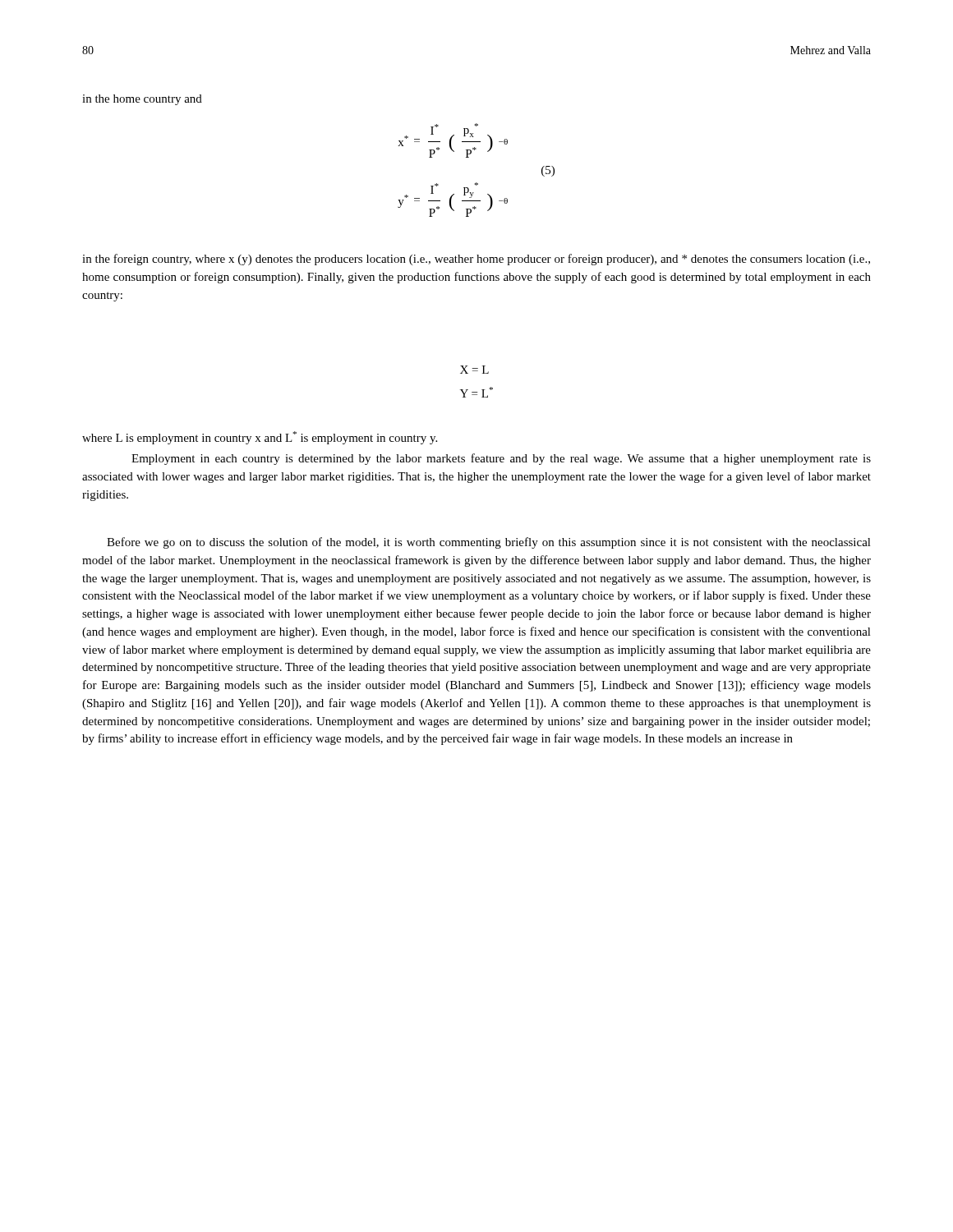Navigate to the text starting "Employment in each country is"
The image size is (953, 1232).
click(476, 476)
